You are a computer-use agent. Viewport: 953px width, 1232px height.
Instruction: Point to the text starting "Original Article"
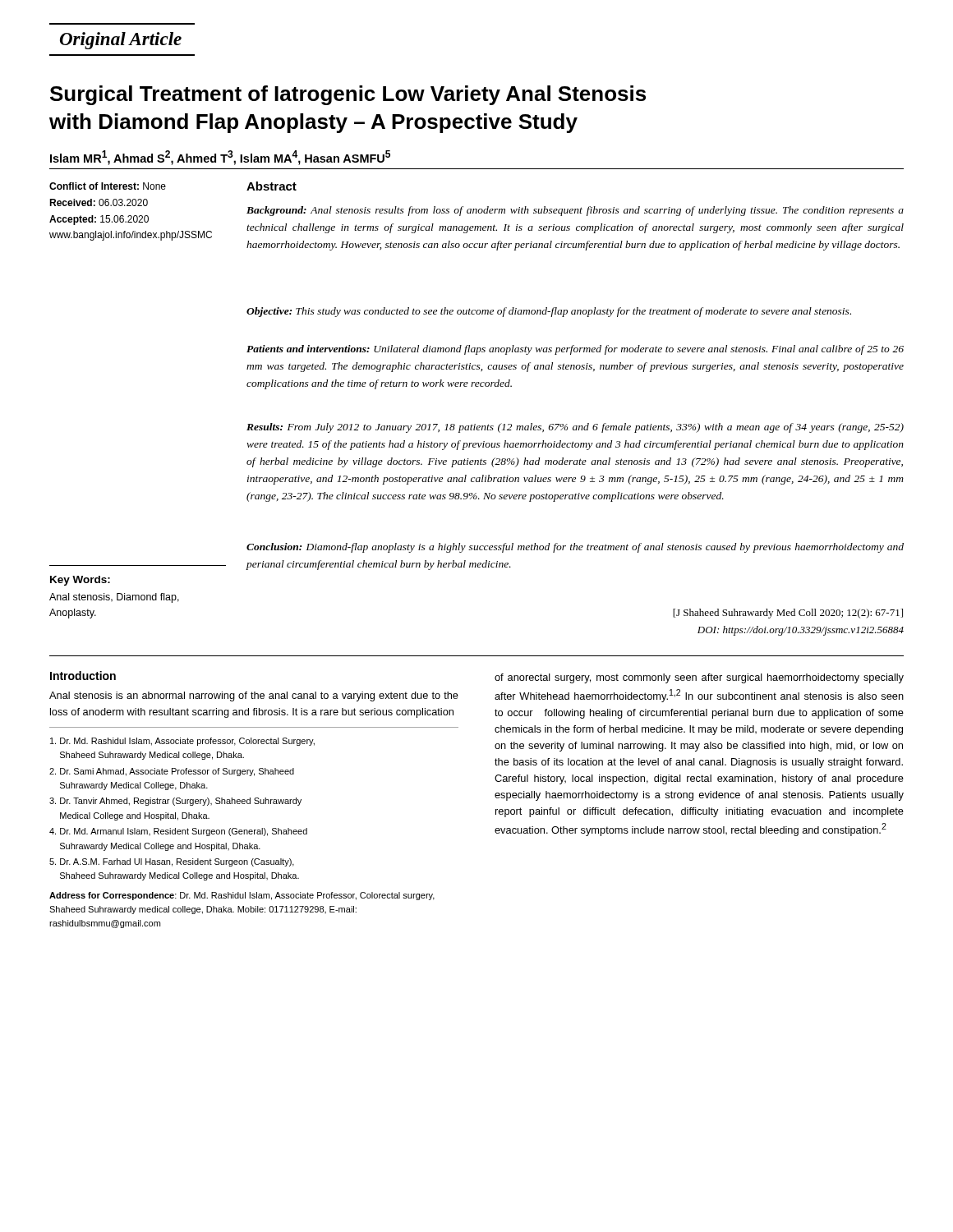click(x=122, y=39)
